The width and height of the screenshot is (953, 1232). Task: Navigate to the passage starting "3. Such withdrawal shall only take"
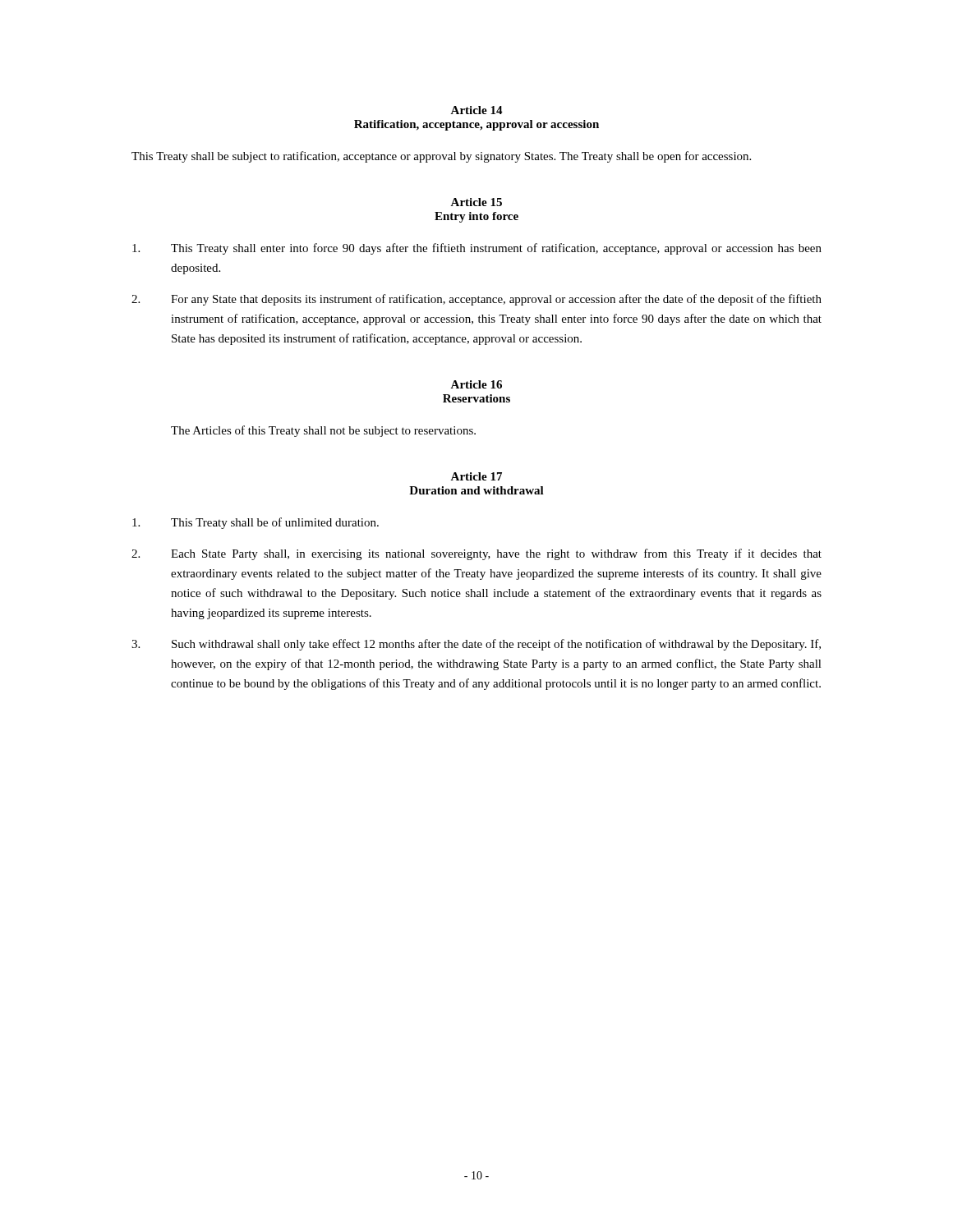coord(476,664)
